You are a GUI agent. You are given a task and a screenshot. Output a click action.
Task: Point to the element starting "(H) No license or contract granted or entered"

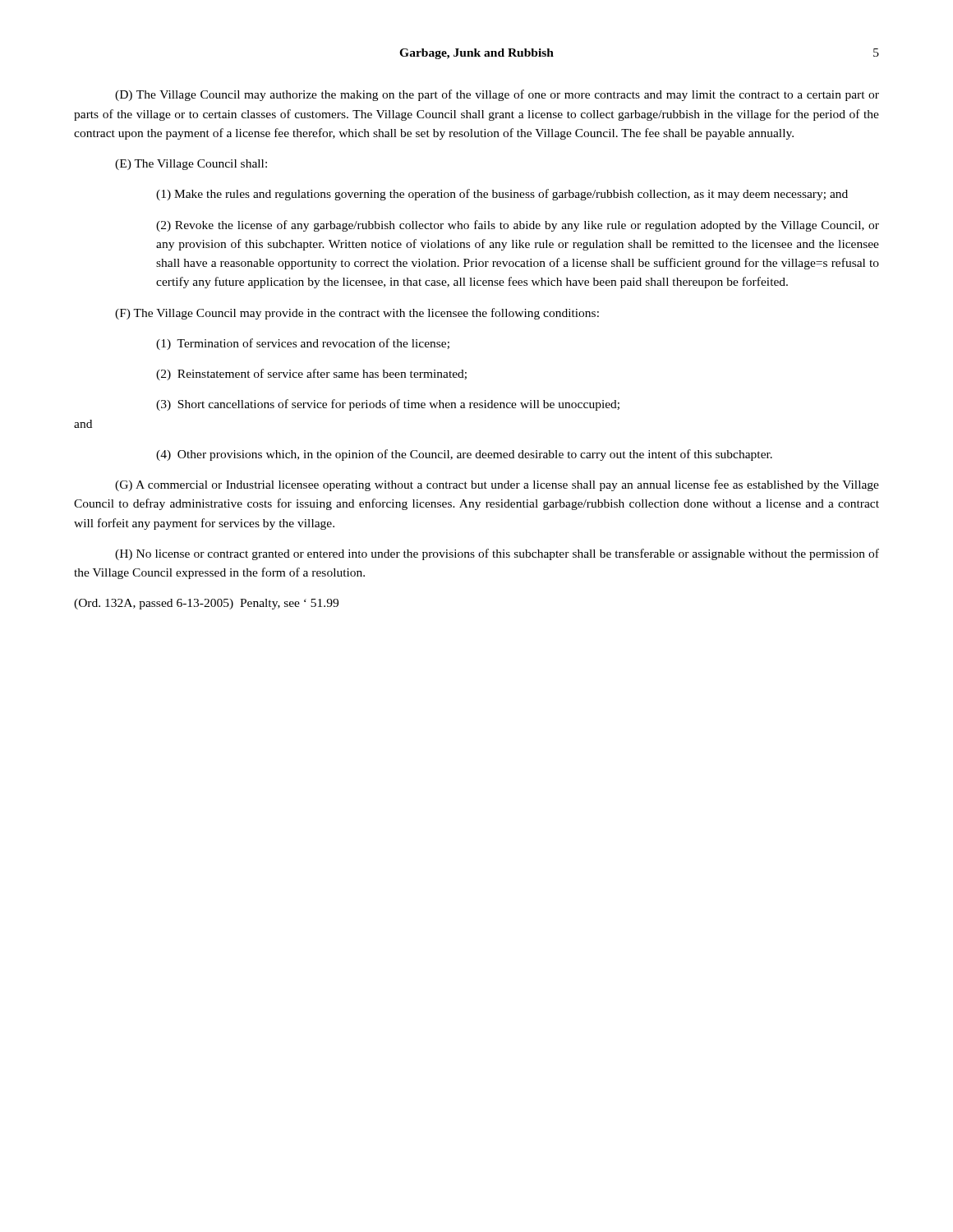pyautogui.click(x=476, y=563)
